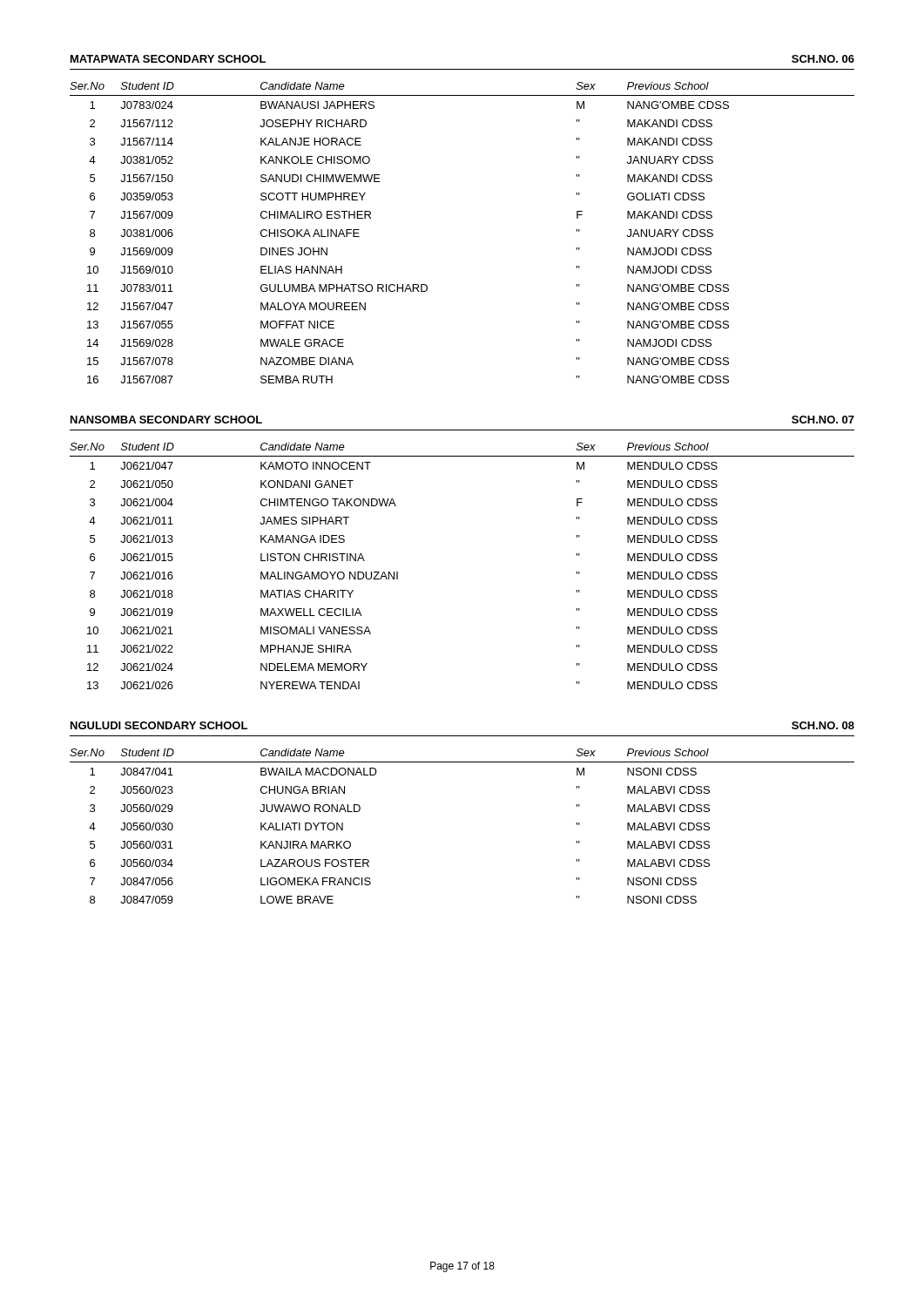The width and height of the screenshot is (924, 1307).
Task: Click on the element starting "MATAPWATA SECONDARY SCHOOL SCH.NO. 06"
Action: coord(462,59)
